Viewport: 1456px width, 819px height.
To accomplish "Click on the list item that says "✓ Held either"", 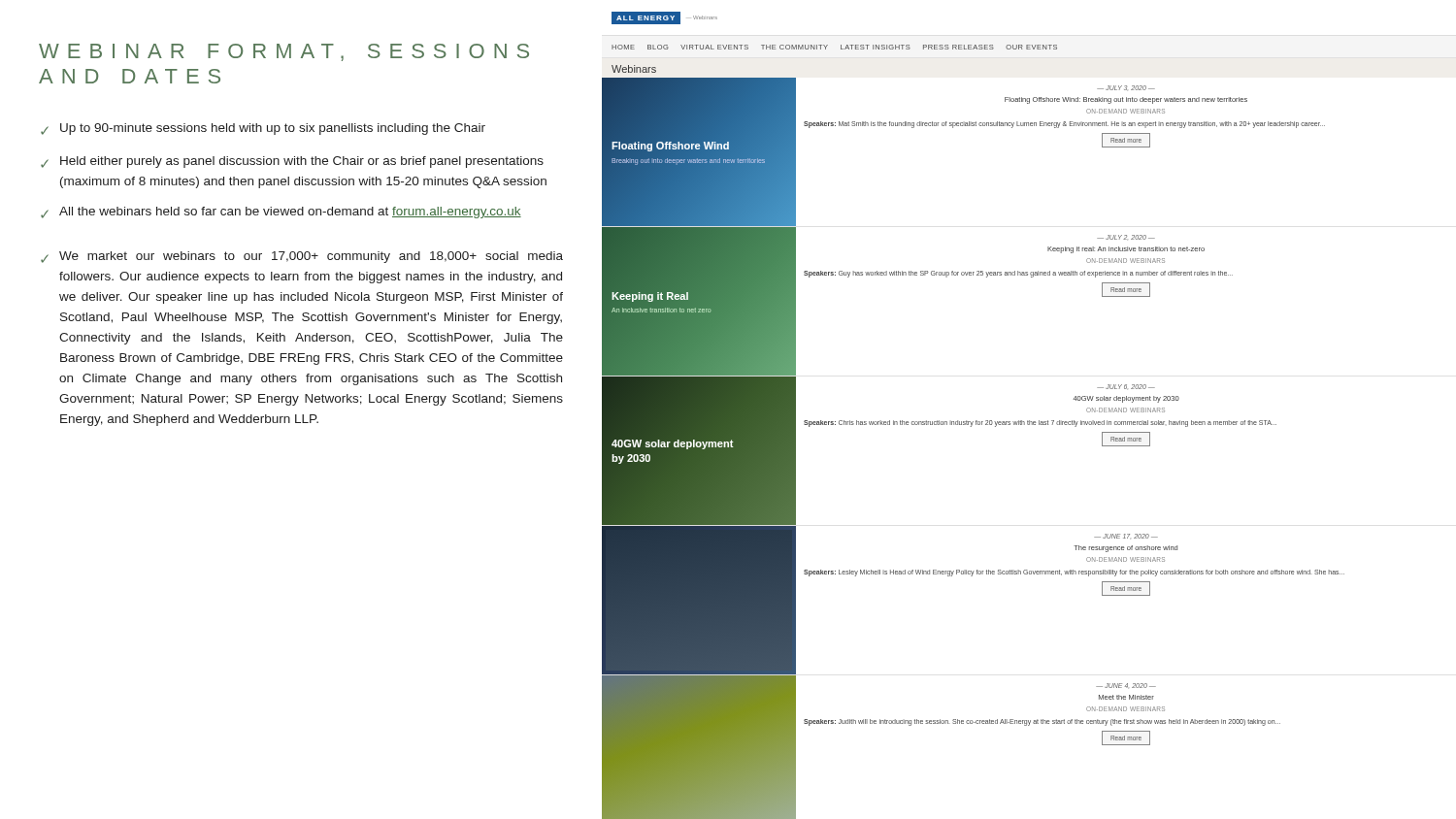I will click(x=301, y=172).
